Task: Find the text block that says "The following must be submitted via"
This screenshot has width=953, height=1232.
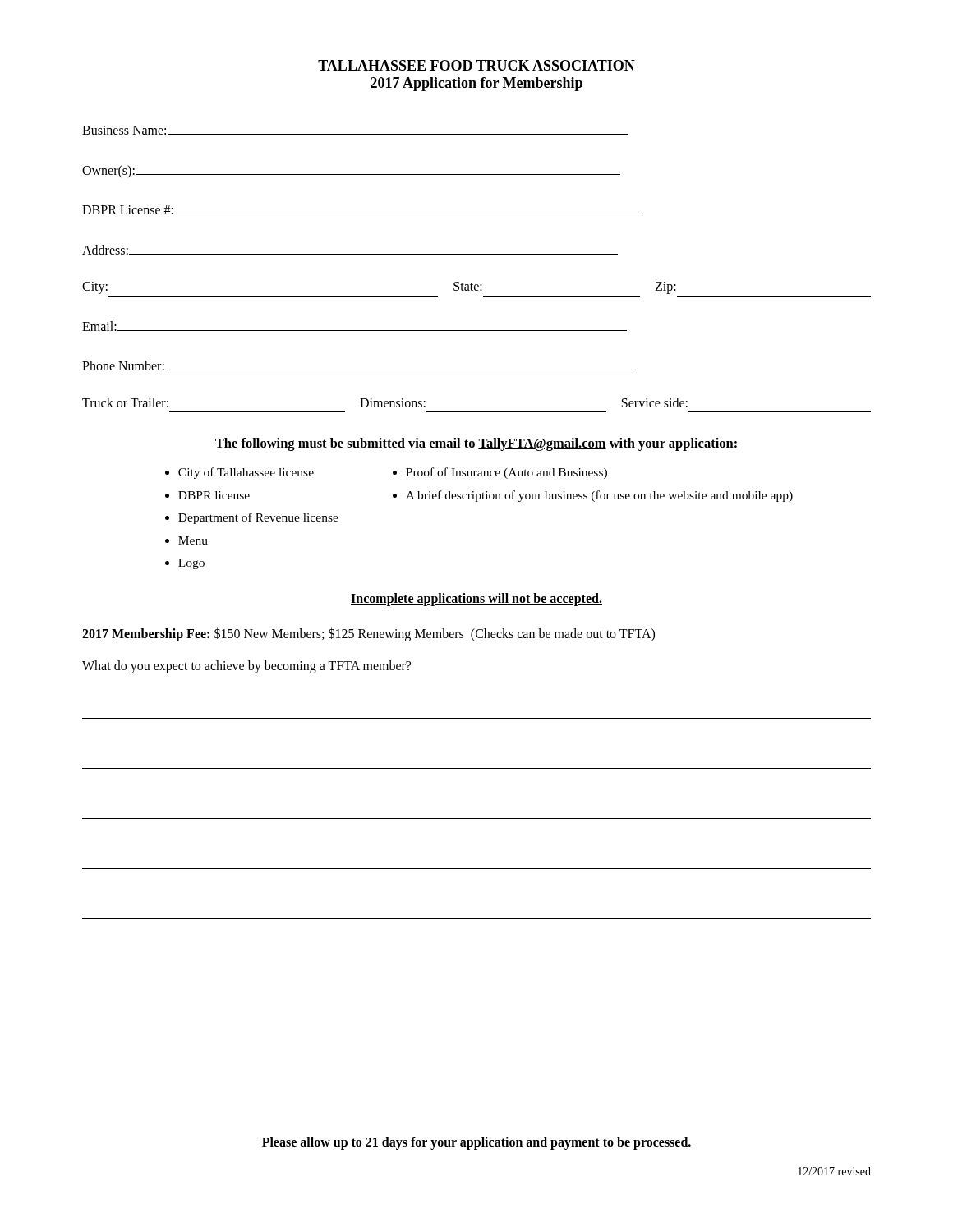Action: (476, 443)
